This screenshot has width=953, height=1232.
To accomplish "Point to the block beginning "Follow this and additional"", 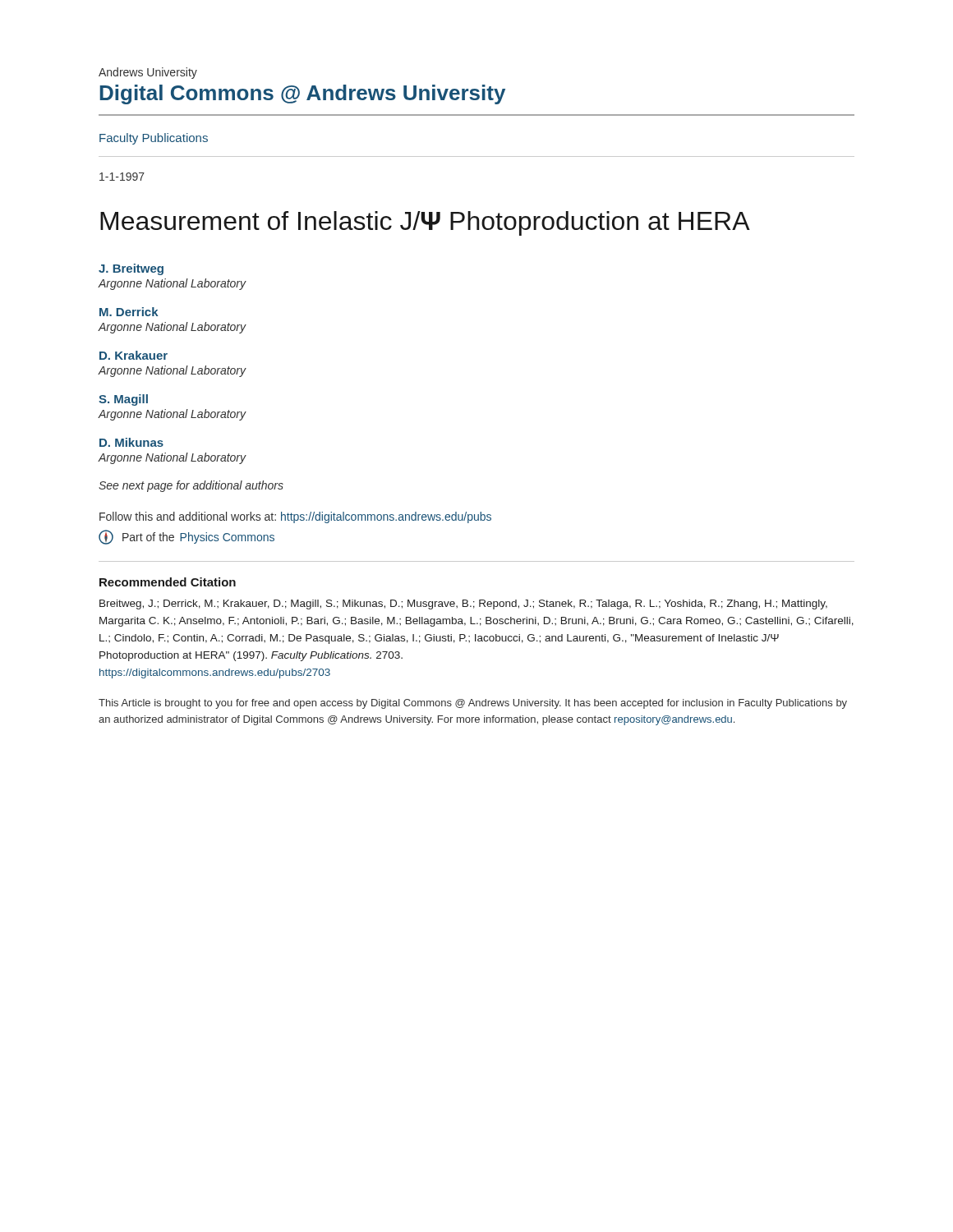I will tap(295, 517).
